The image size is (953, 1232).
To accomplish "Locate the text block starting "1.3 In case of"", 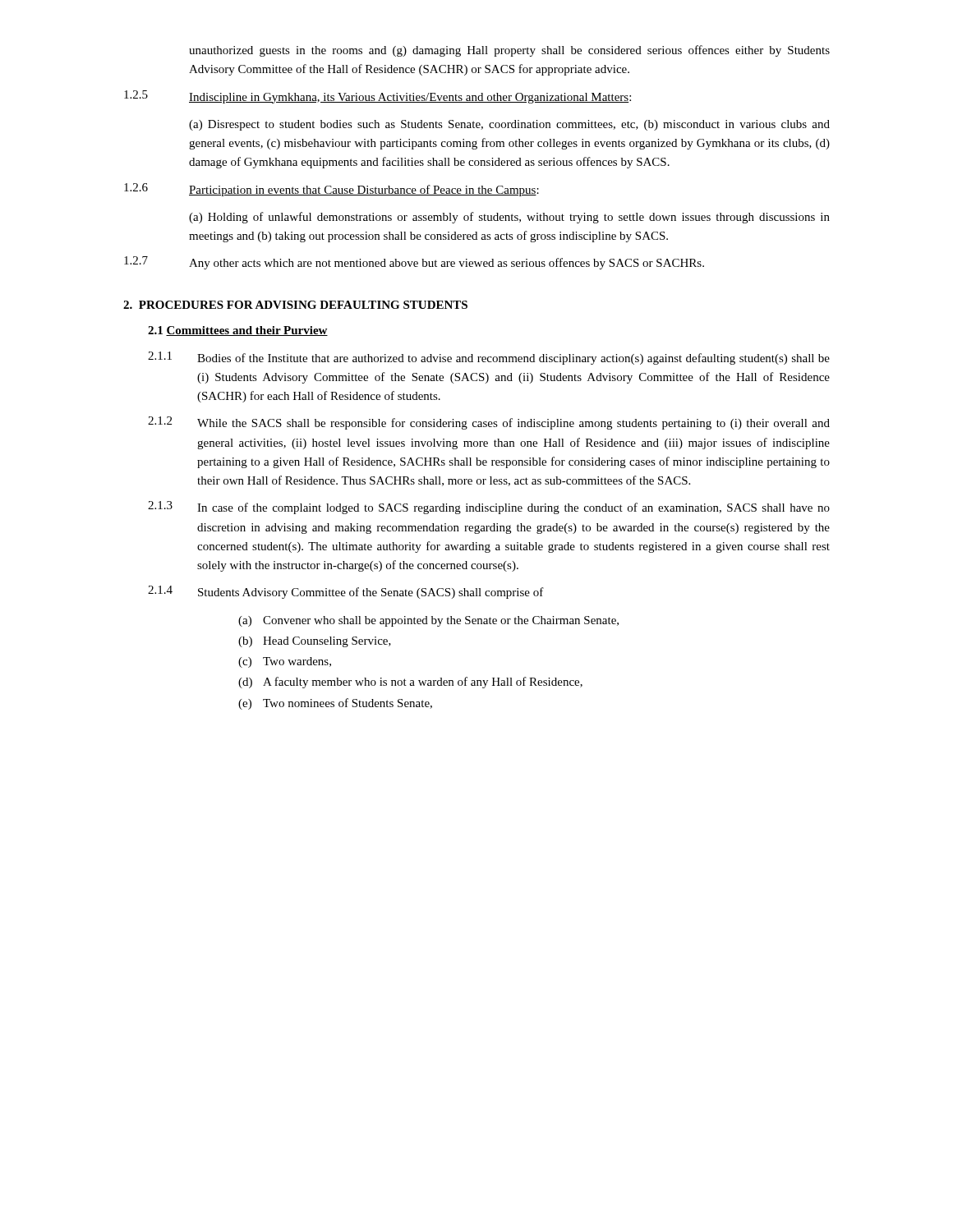I will pyautogui.click(x=489, y=537).
